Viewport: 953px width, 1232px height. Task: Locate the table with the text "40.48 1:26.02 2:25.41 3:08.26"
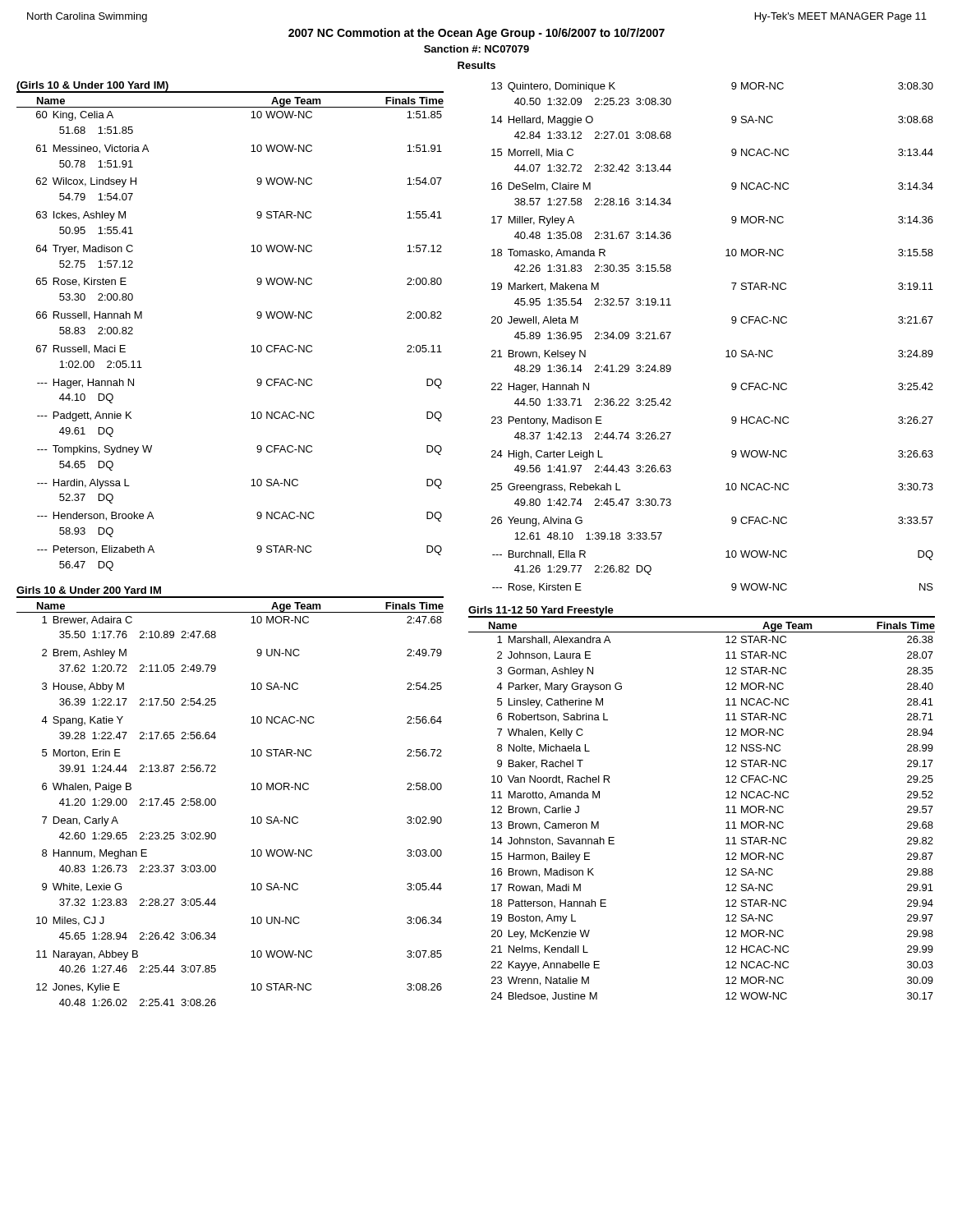tap(230, 813)
